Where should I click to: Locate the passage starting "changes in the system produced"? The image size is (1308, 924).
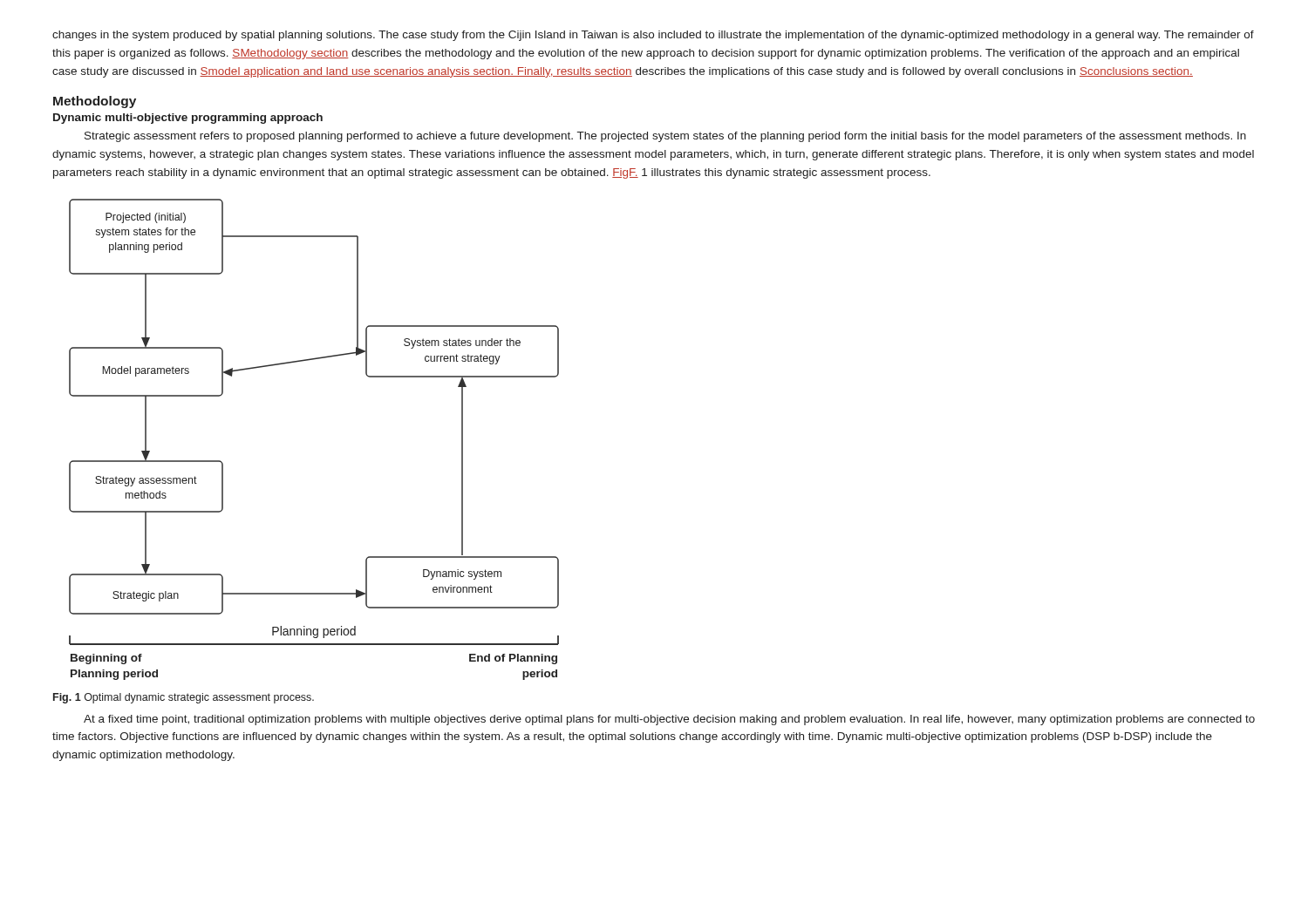[653, 53]
